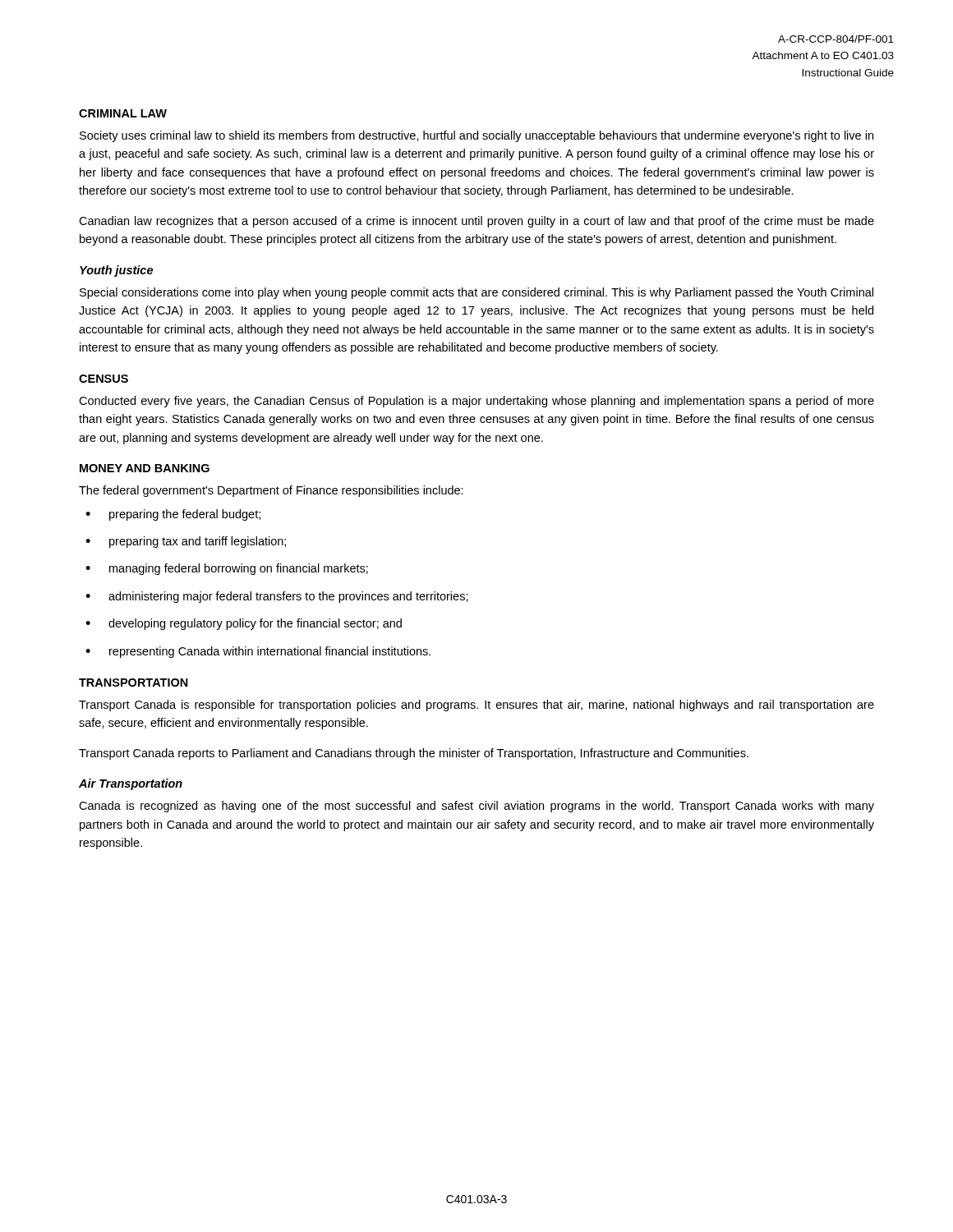The width and height of the screenshot is (953, 1232).
Task: Navigate to the block starting "• preparing the federal budget;"
Action: [173, 515]
